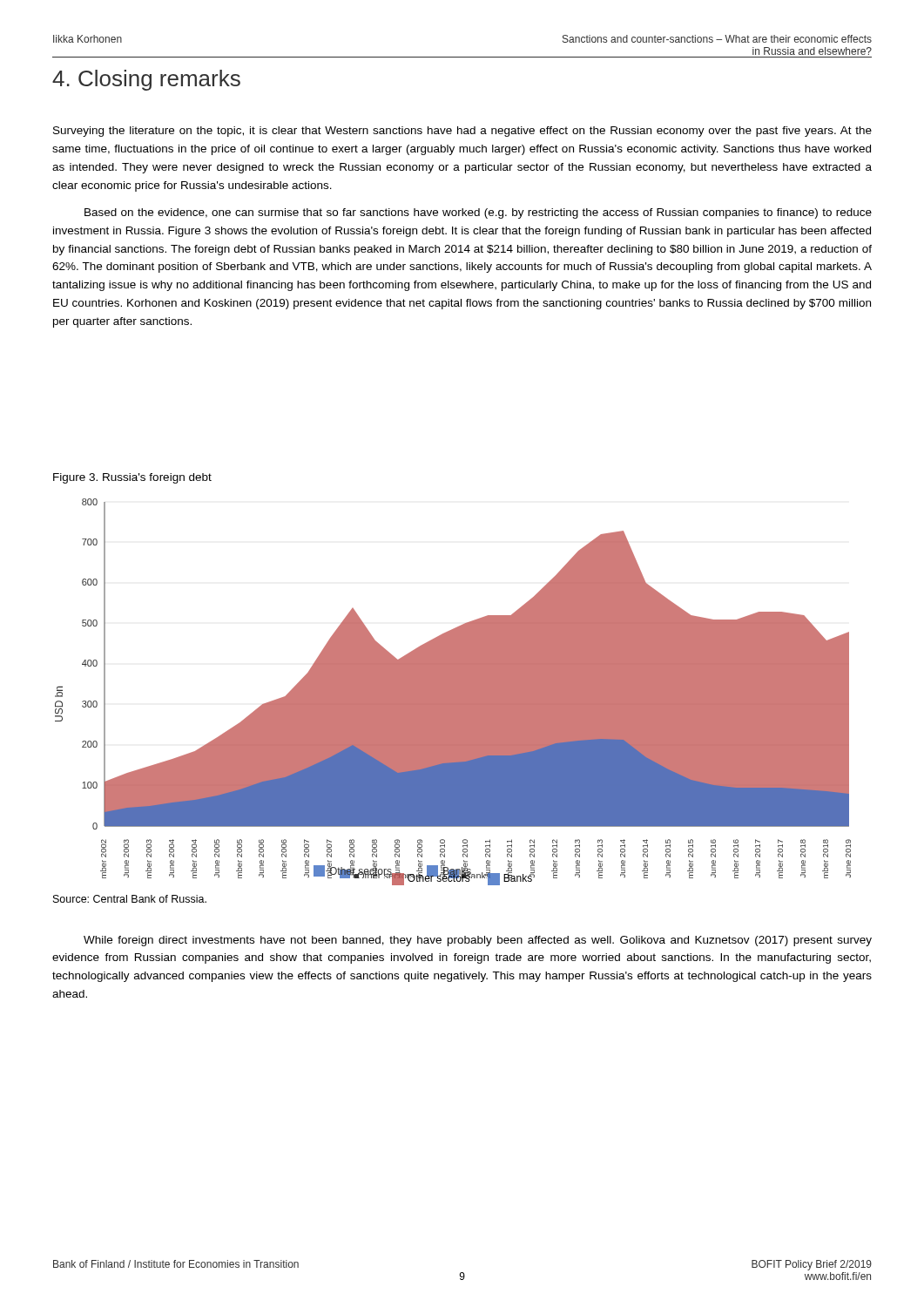The width and height of the screenshot is (924, 1307).
Task: Click a area chart
Action: click(462, 690)
